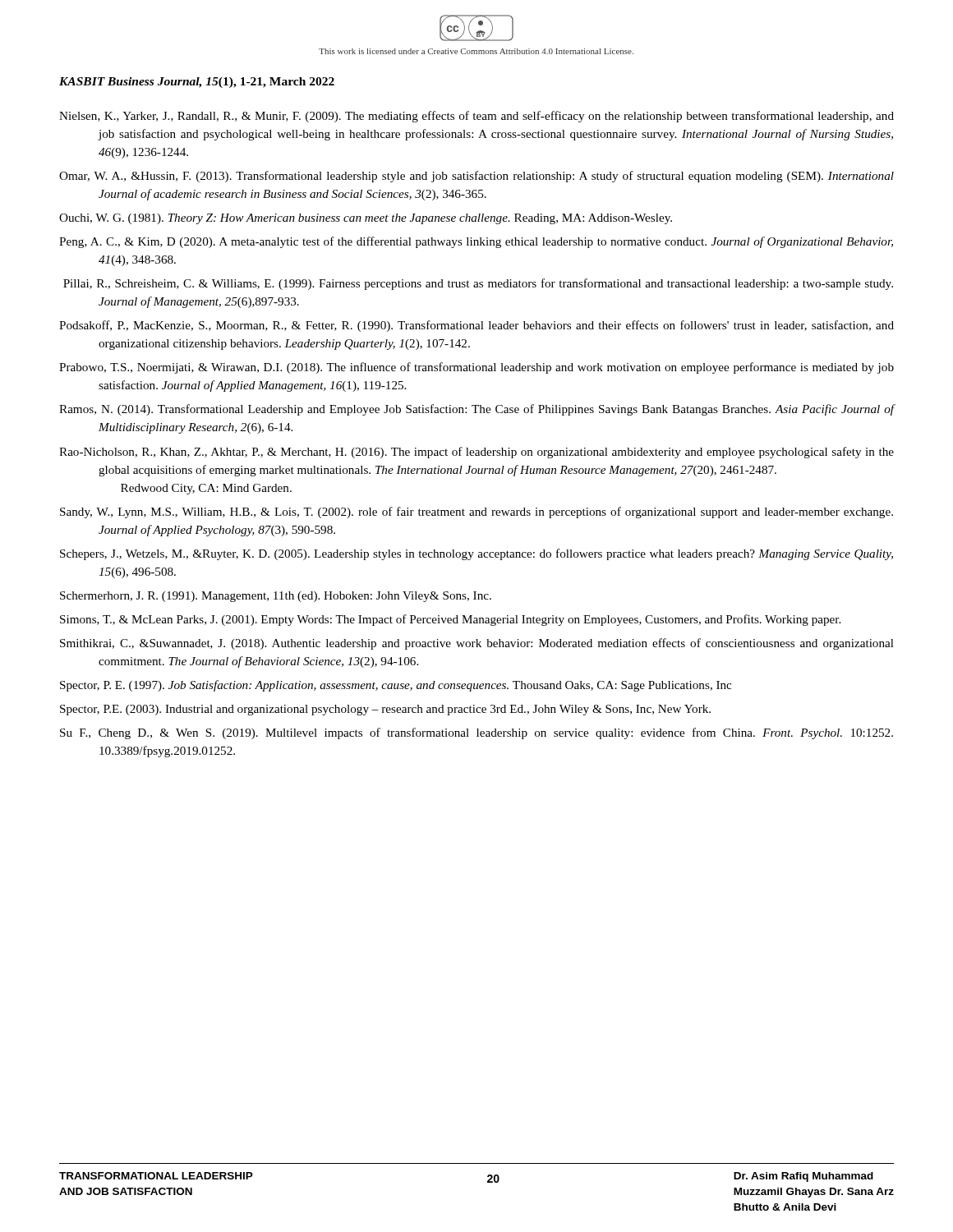
Task: Locate the block of text that opens with "Smithikrai, C., &Suwannadet, J."
Action: pyautogui.click(x=476, y=652)
